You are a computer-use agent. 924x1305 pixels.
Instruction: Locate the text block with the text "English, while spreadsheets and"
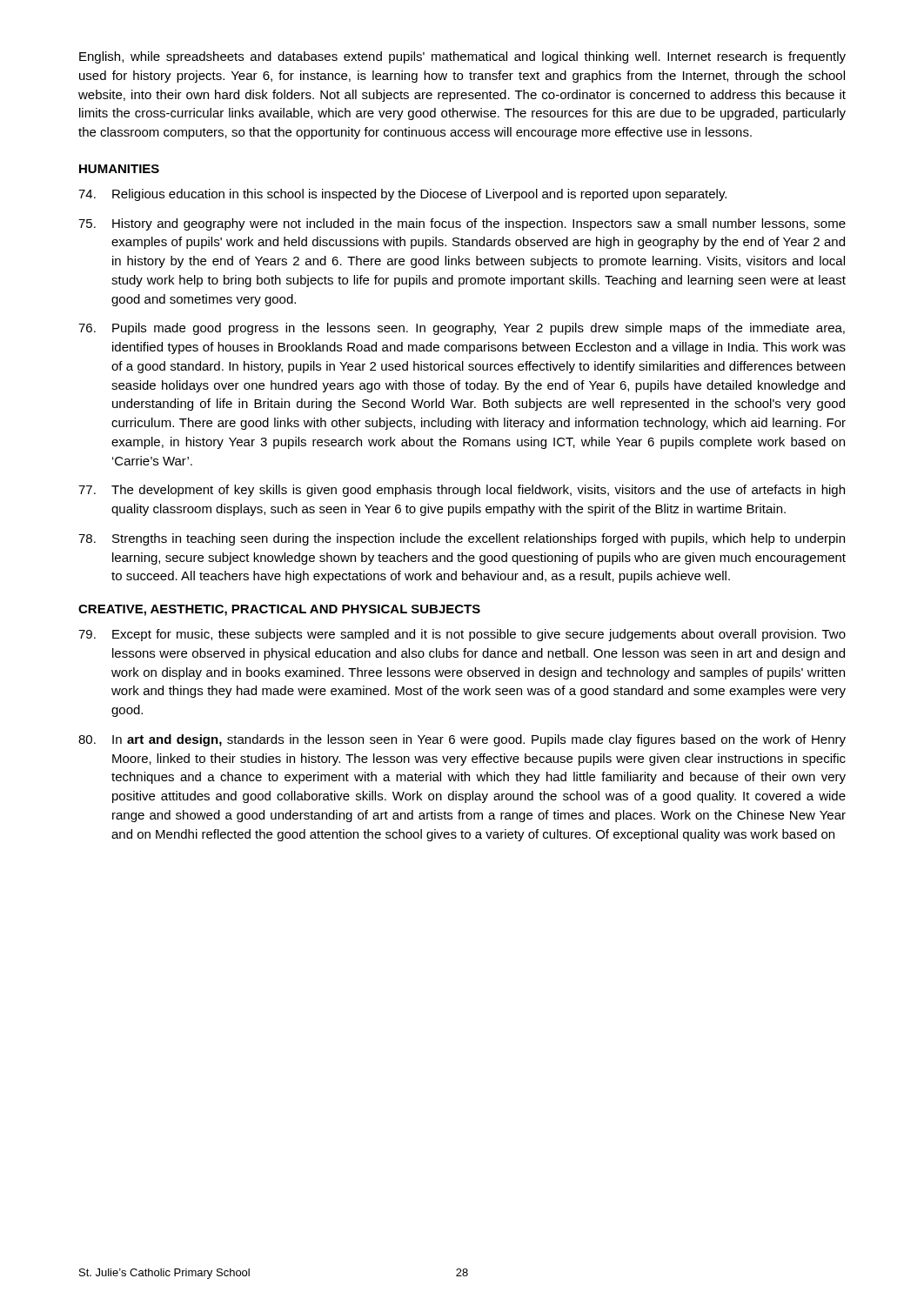pos(462,94)
